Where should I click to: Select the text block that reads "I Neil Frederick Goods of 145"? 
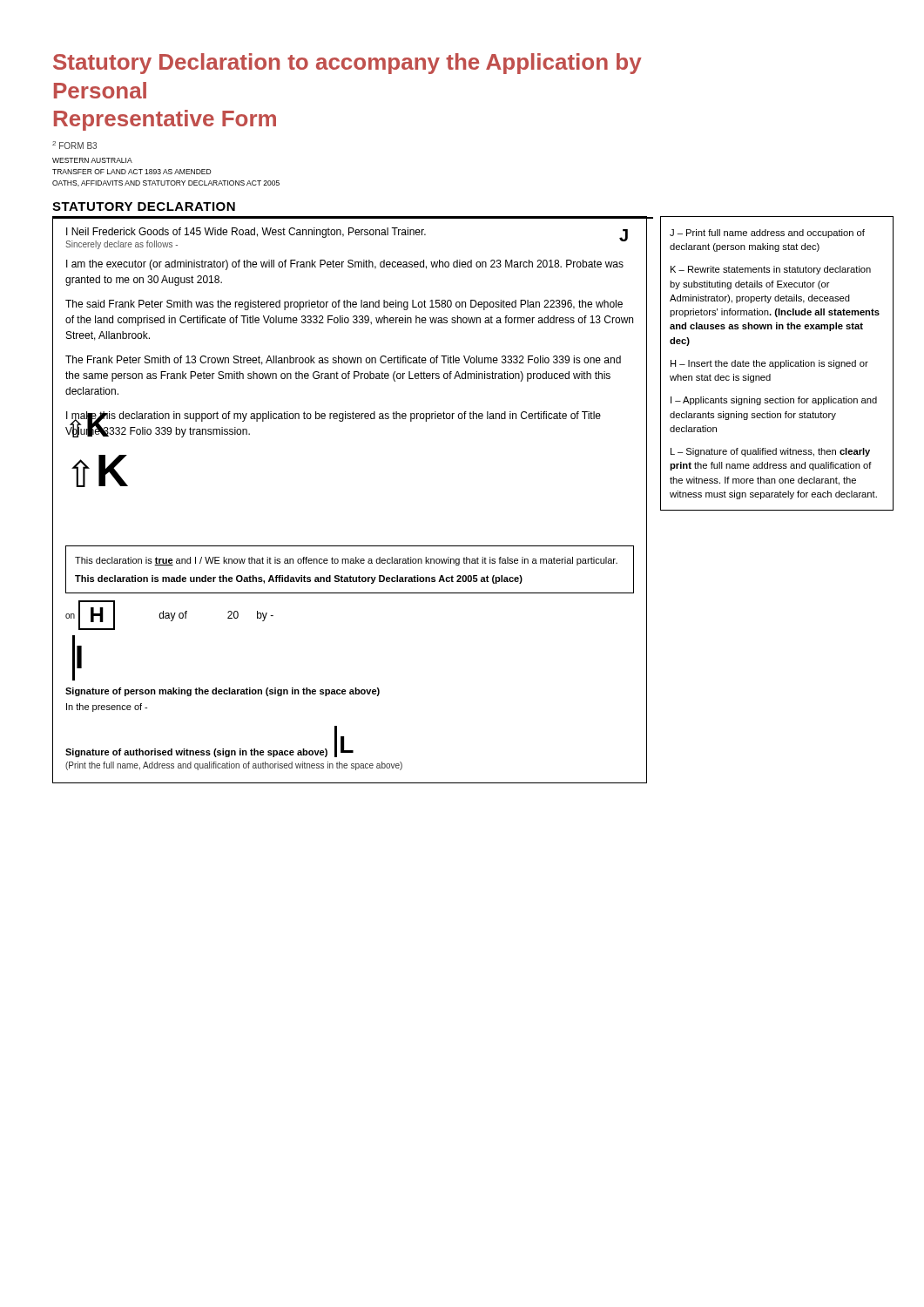click(347, 238)
